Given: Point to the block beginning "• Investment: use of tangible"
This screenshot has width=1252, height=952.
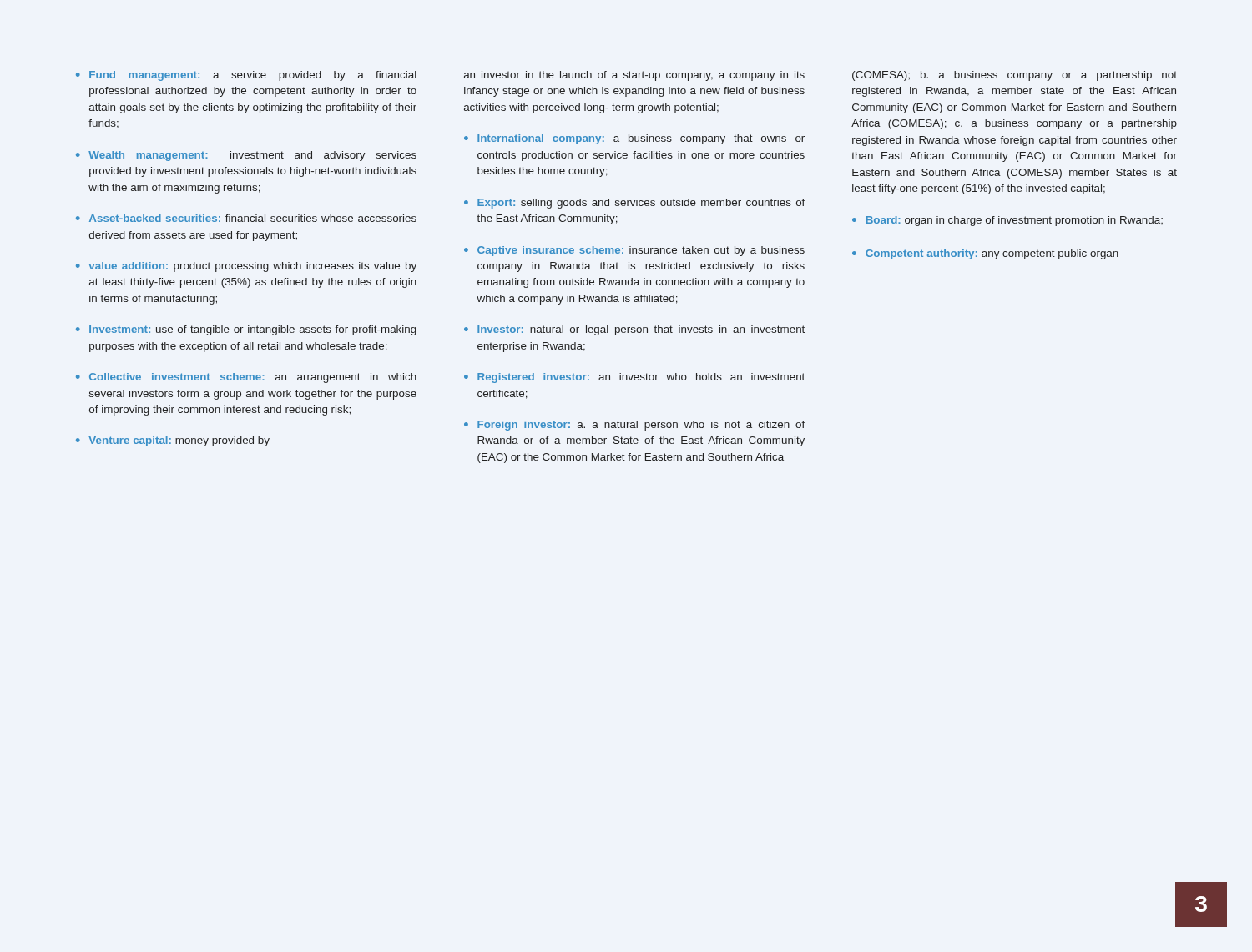Looking at the screenshot, I should point(246,338).
